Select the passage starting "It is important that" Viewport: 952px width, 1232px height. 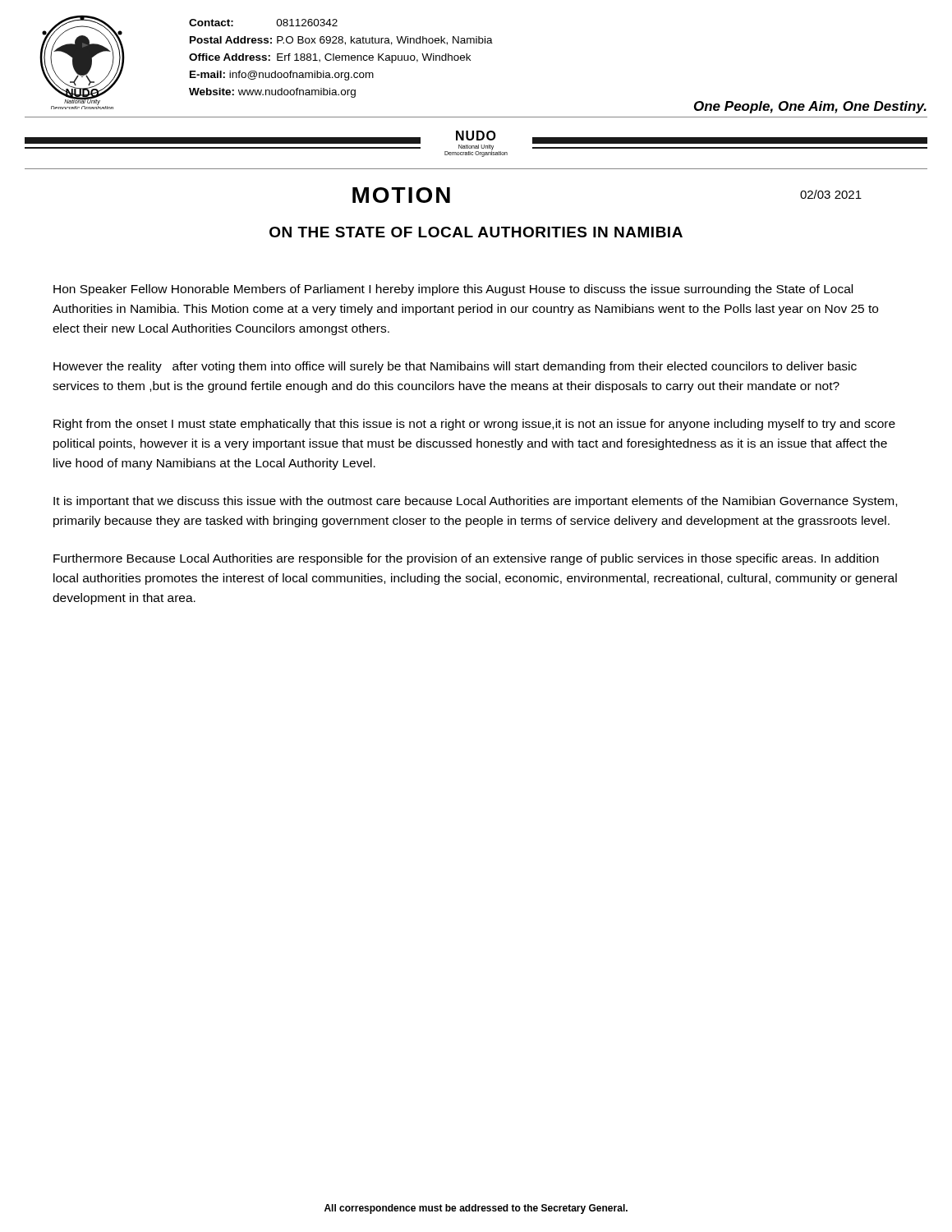[x=475, y=511]
